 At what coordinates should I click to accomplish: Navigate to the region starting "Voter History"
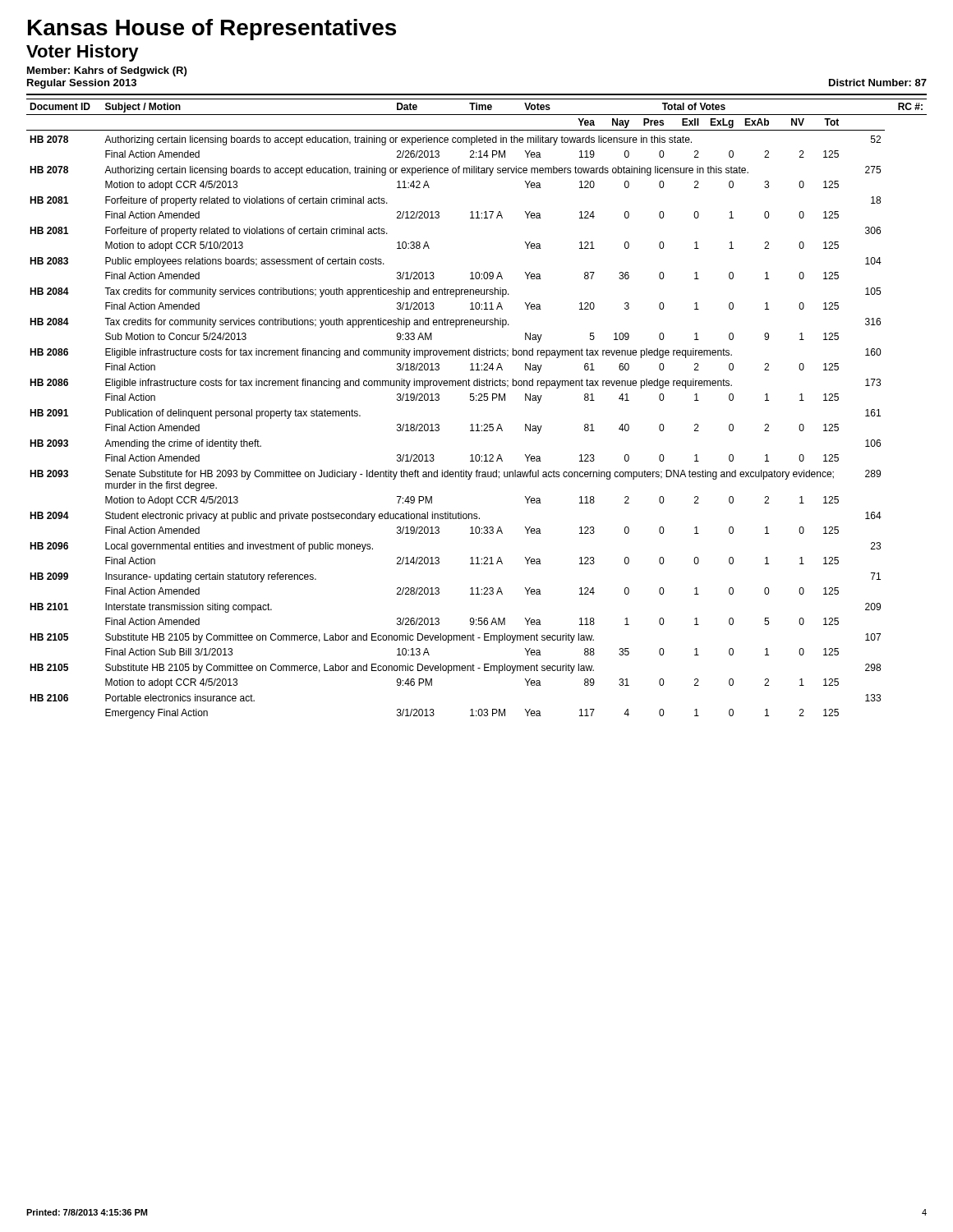point(83,53)
